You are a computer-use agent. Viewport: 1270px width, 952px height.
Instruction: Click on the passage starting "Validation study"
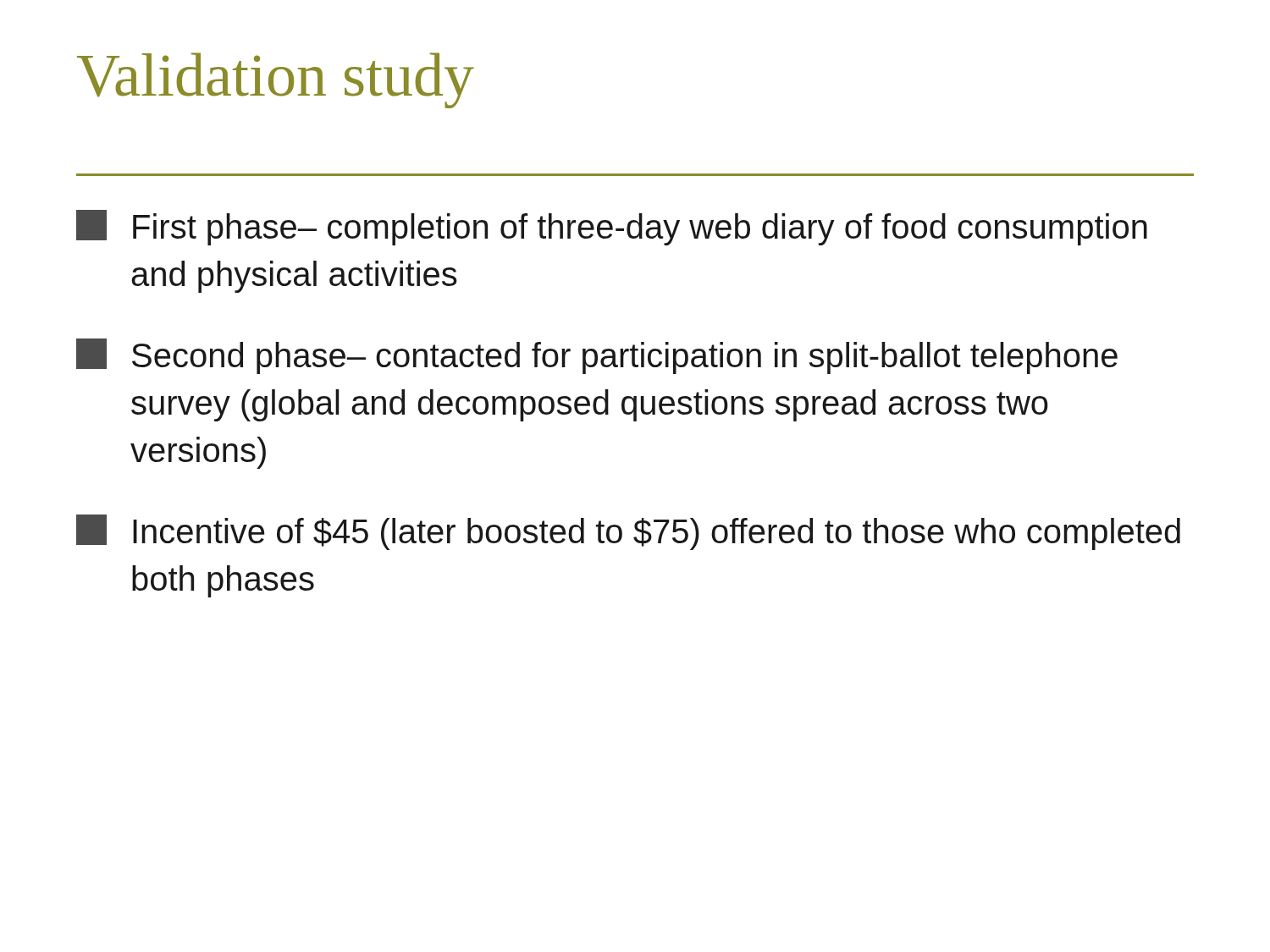tap(275, 75)
